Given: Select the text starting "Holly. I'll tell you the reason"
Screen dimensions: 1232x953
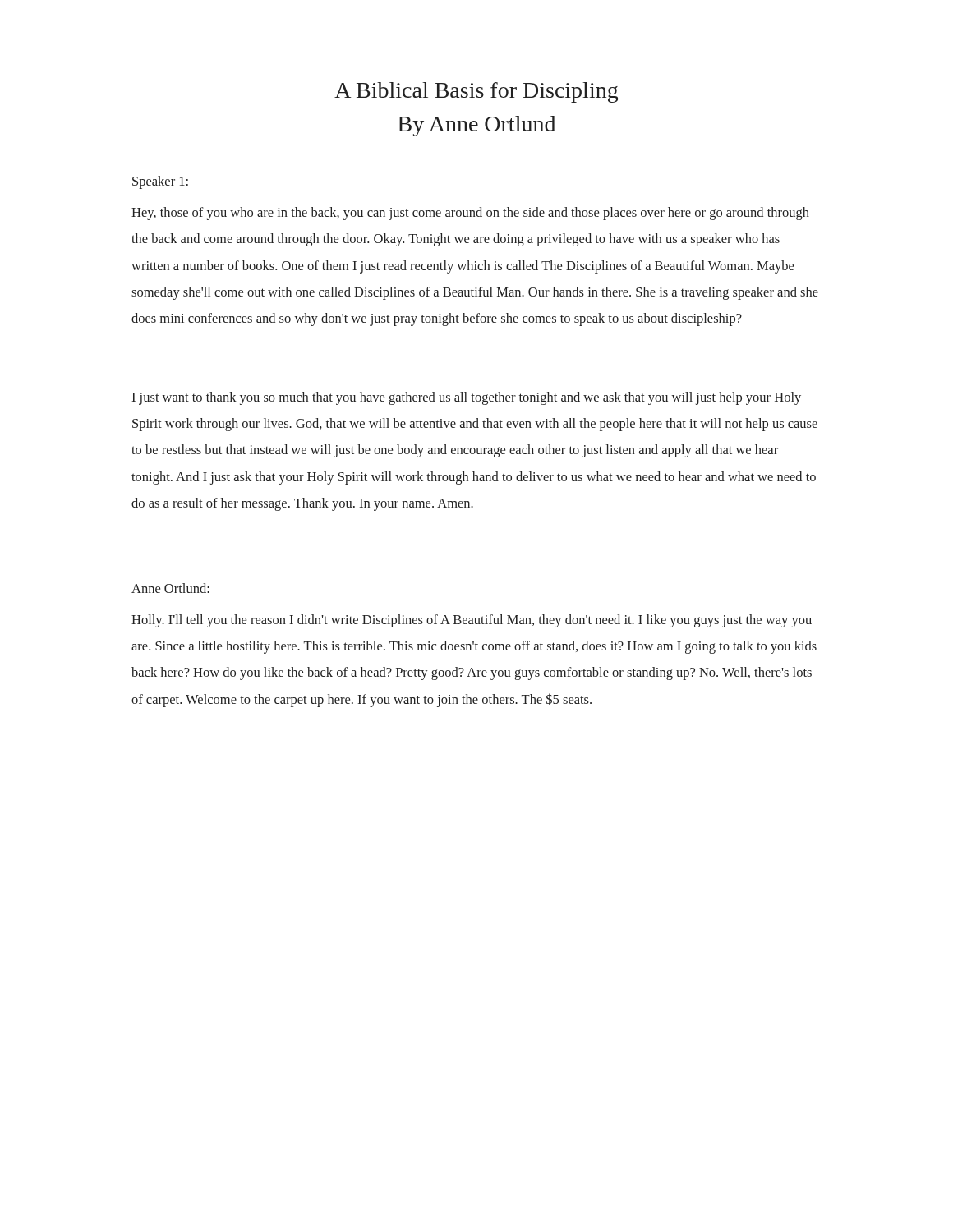Looking at the screenshot, I should coord(474,659).
